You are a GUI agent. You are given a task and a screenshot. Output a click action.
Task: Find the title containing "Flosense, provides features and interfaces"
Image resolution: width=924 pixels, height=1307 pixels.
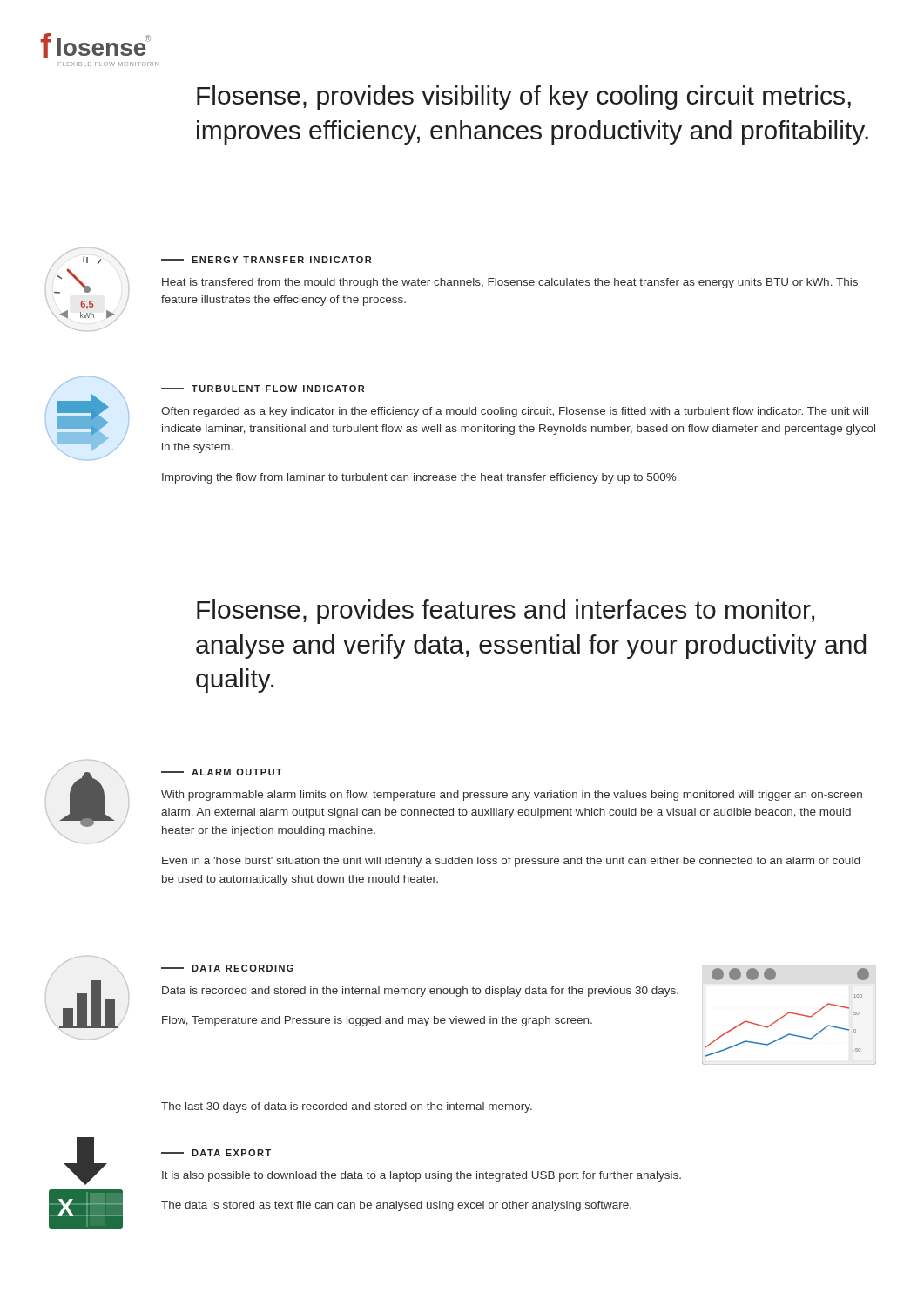point(536,644)
